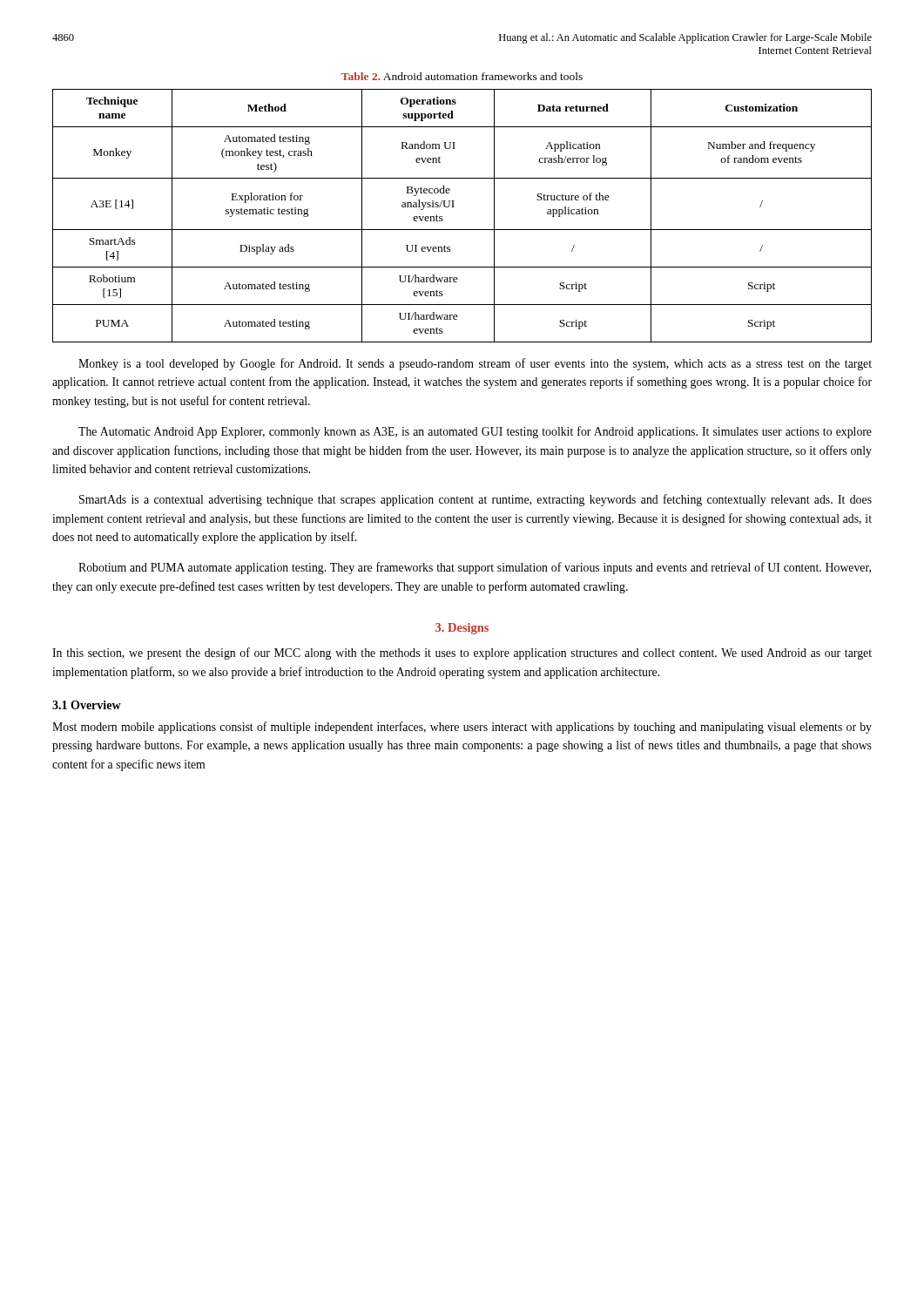Click on the region starting "In this section, we present"
Image resolution: width=924 pixels, height=1307 pixels.
coord(462,663)
